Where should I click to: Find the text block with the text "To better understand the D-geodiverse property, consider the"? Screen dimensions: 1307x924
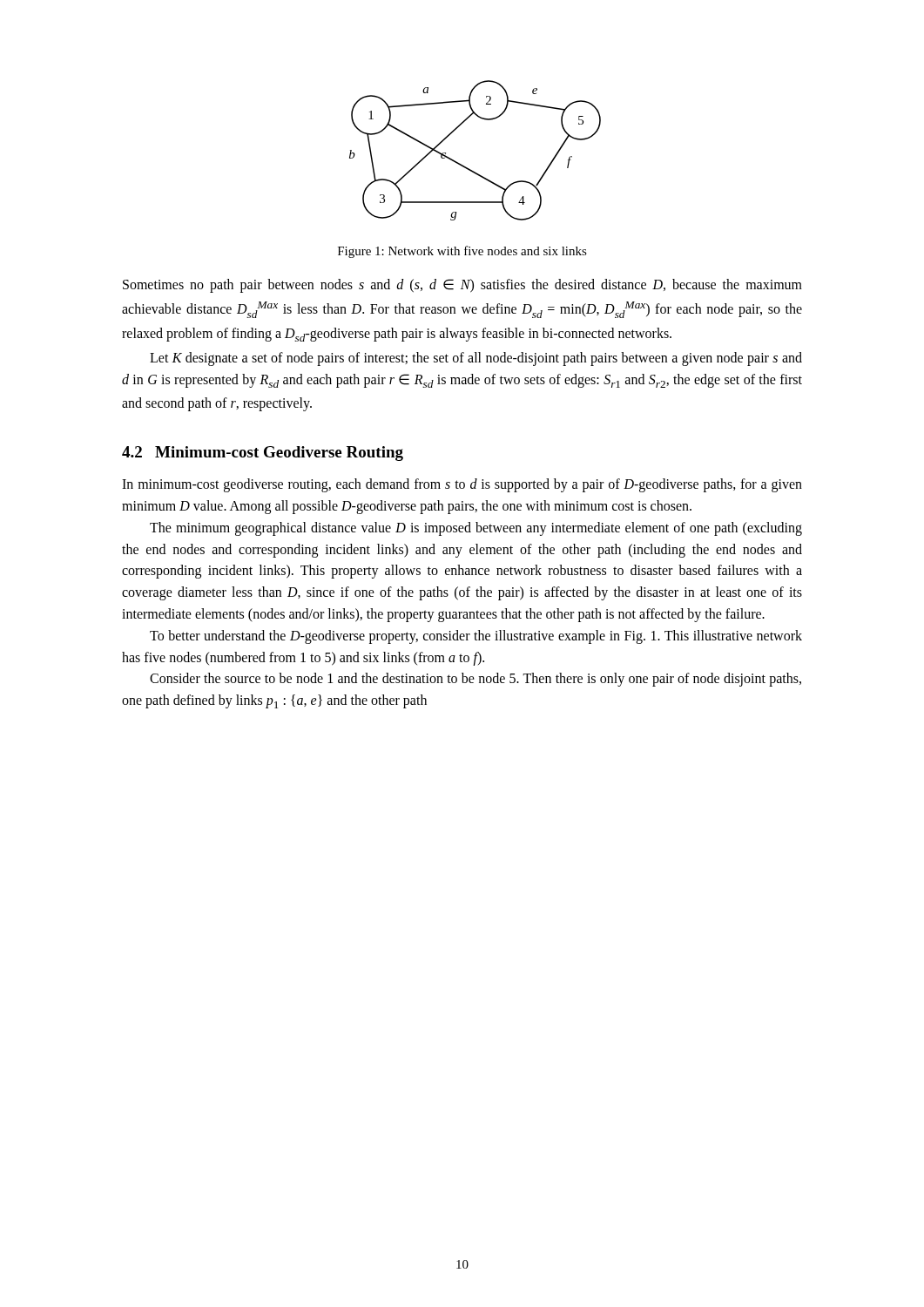click(x=462, y=646)
